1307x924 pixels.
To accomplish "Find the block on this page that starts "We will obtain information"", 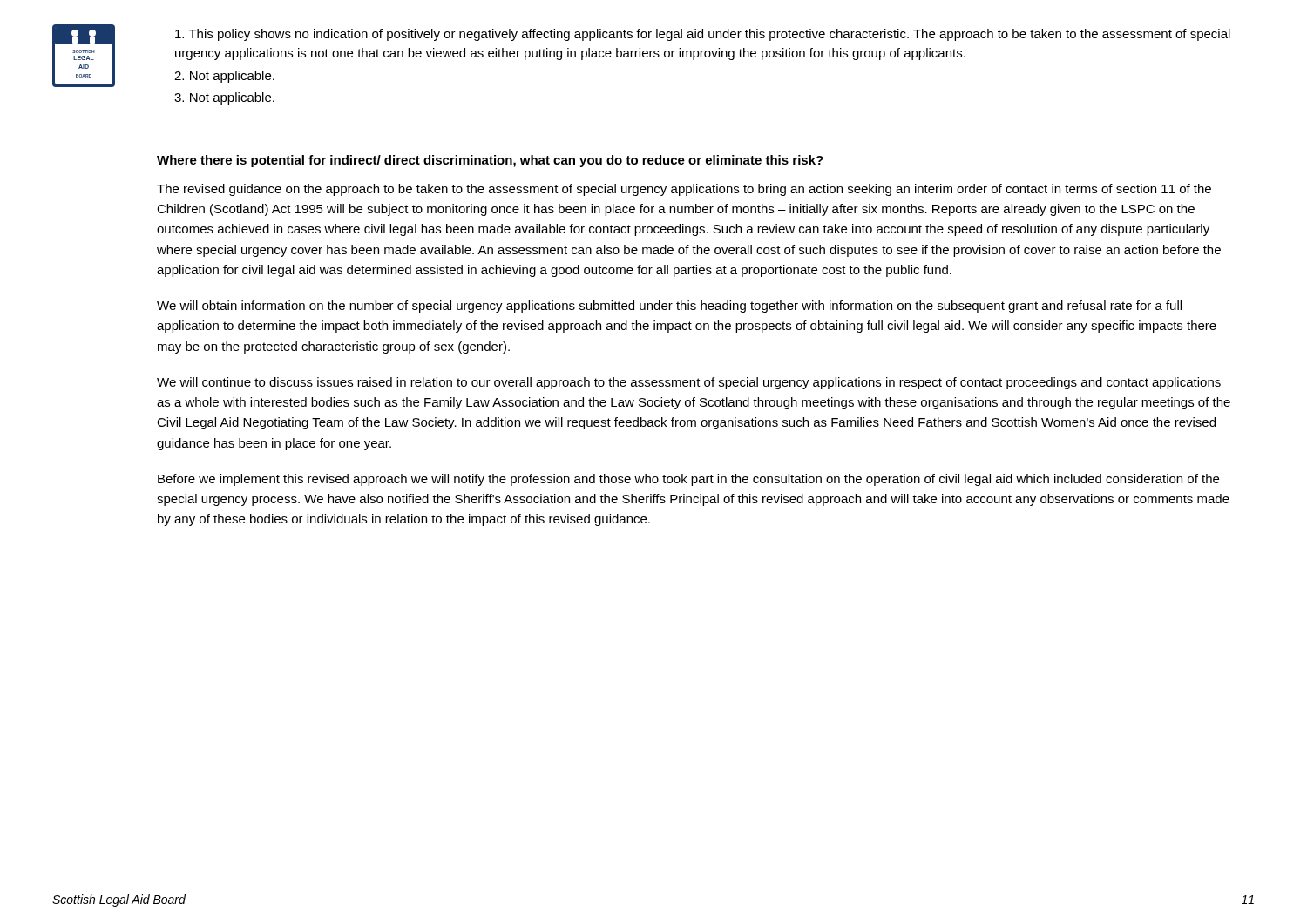I will pyautogui.click(x=687, y=325).
